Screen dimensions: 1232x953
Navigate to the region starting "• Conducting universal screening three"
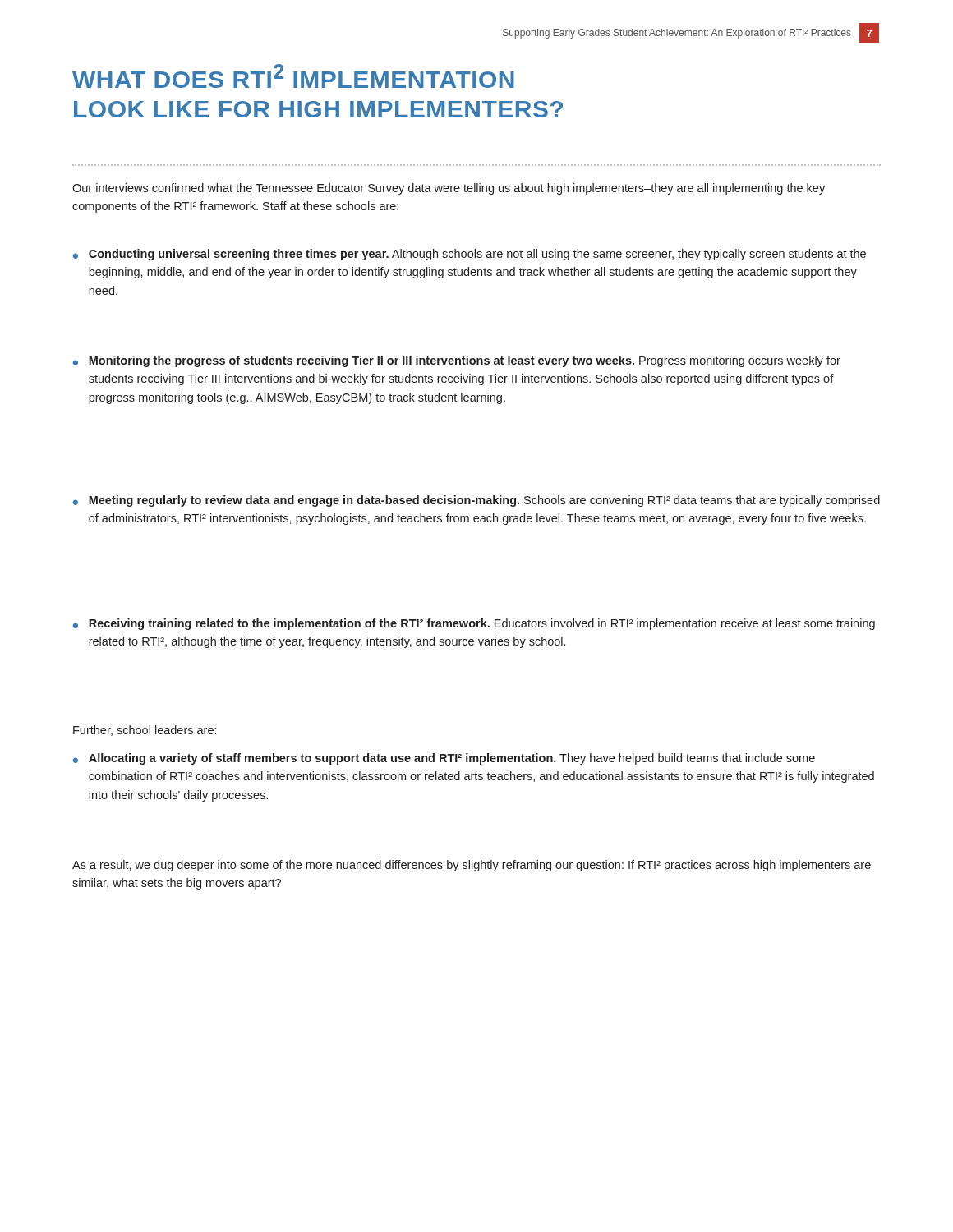[x=476, y=272]
